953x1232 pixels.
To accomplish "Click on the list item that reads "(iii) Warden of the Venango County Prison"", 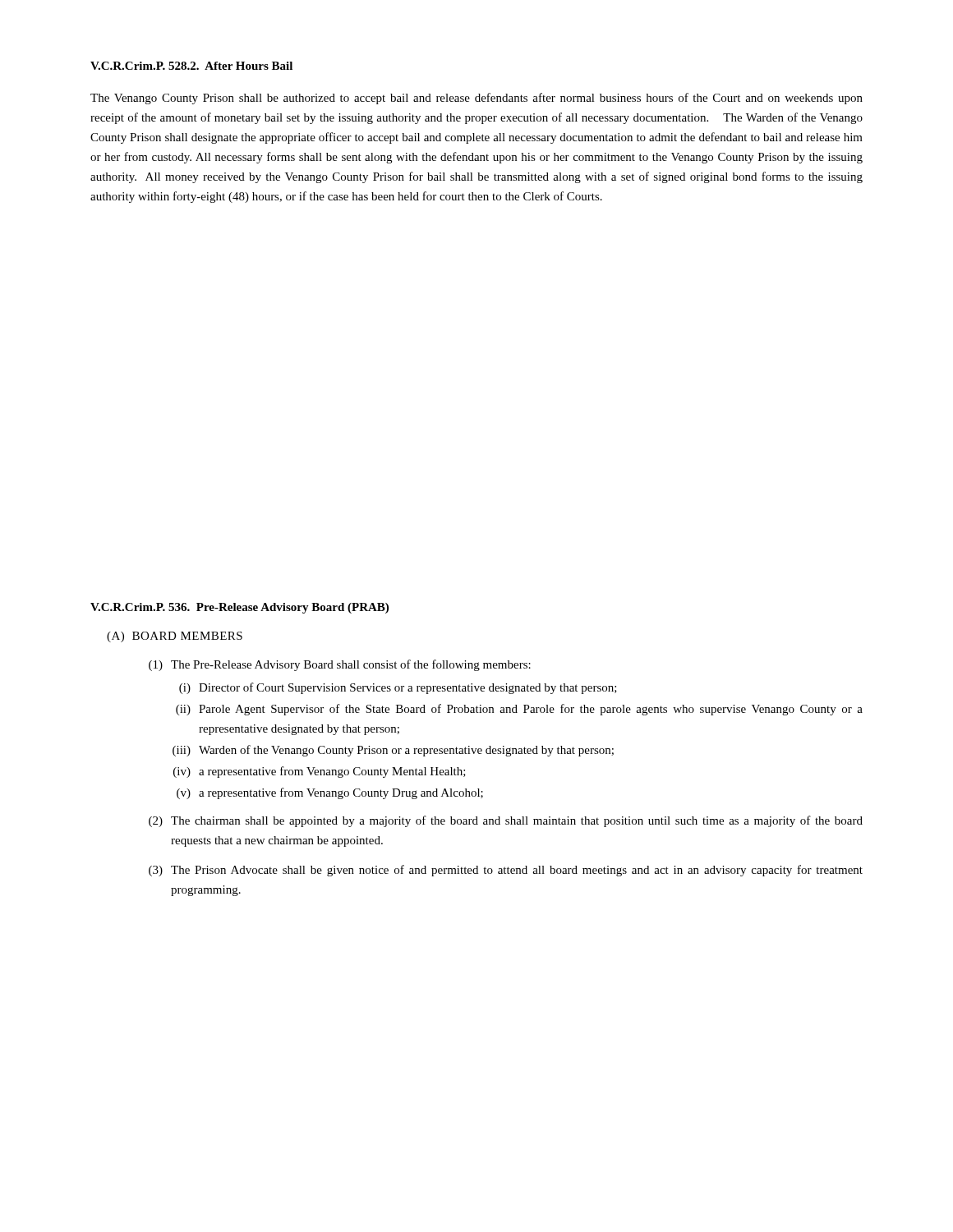I will (x=509, y=750).
